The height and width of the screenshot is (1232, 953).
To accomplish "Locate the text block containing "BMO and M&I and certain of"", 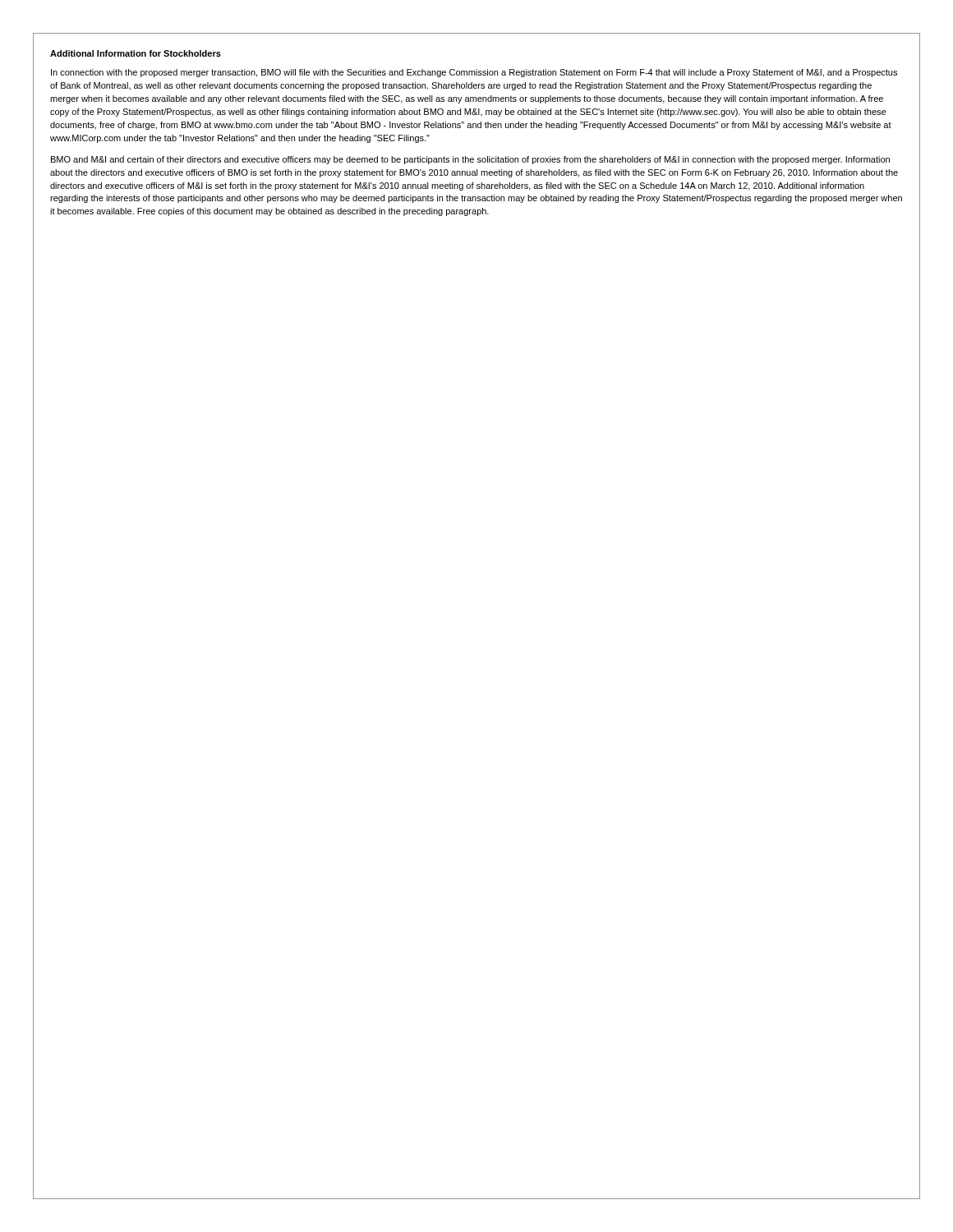I will click(476, 185).
